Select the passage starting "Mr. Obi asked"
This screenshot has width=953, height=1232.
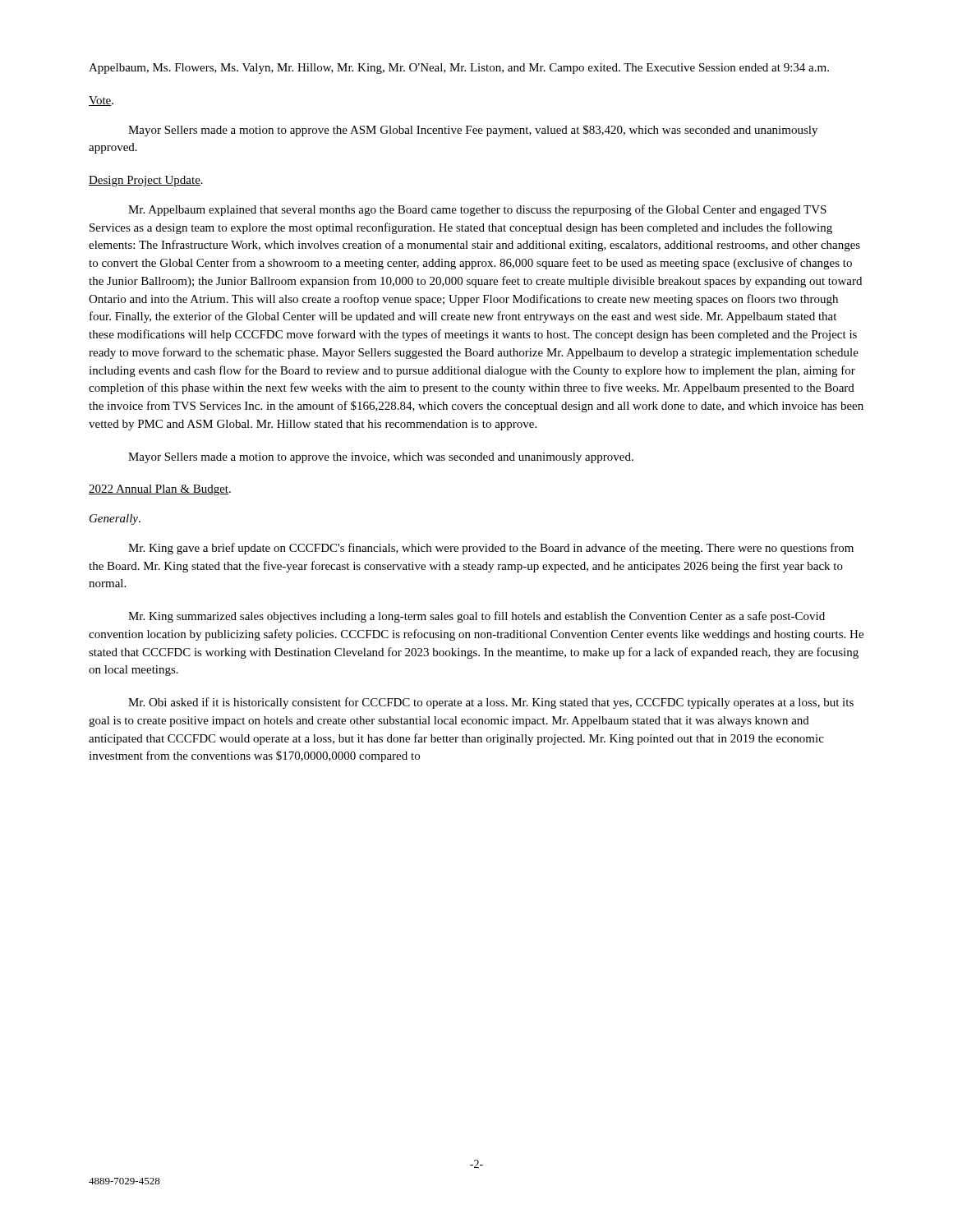click(476, 730)
